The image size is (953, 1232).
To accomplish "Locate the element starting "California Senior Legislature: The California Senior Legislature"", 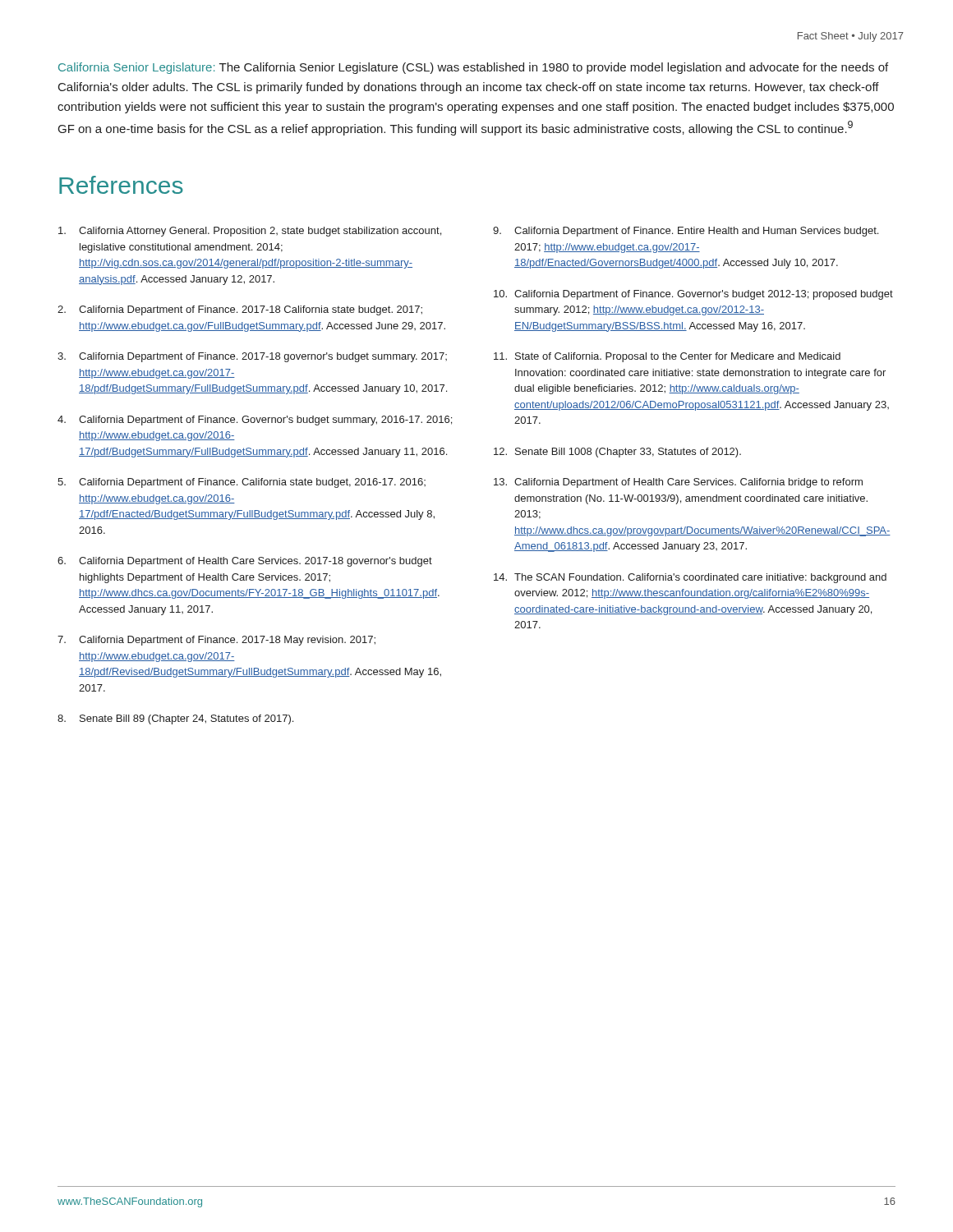I will [x=476, y=98].
